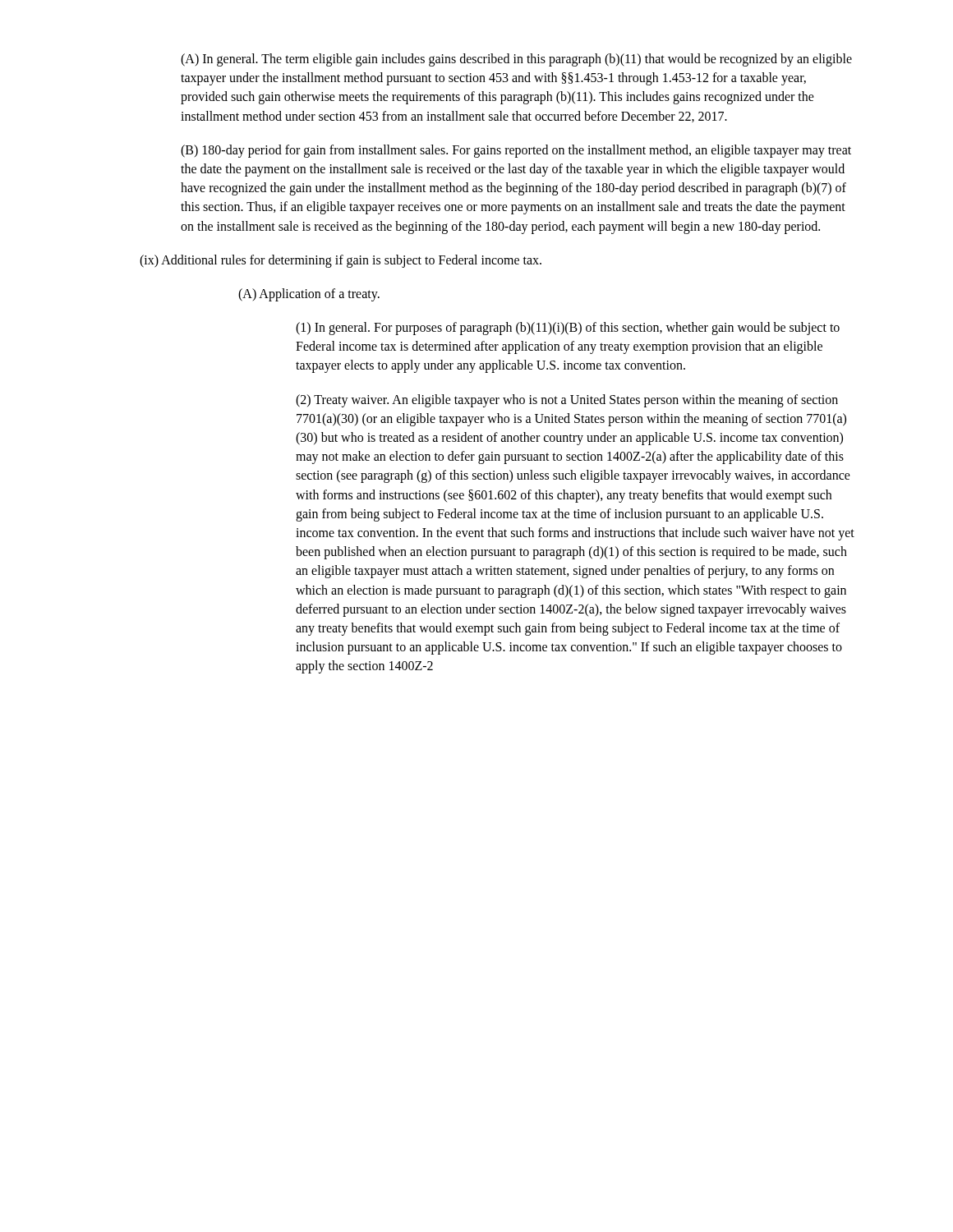953x1232 pixels.
Task: Select the text block that reads "(A) Application of"
Action: [309, 294]
